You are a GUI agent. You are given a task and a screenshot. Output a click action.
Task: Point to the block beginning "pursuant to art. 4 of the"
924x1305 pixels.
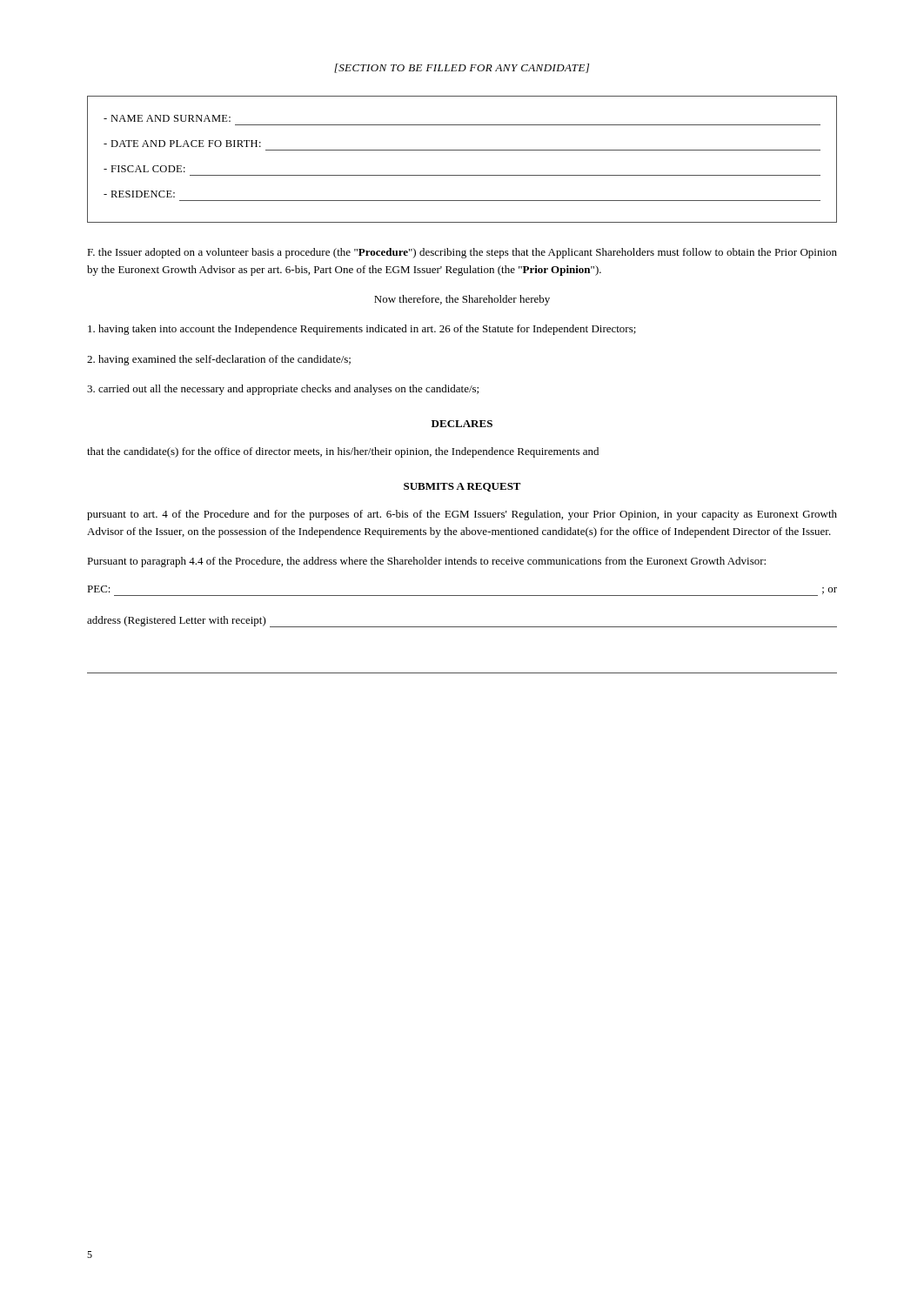462,523
